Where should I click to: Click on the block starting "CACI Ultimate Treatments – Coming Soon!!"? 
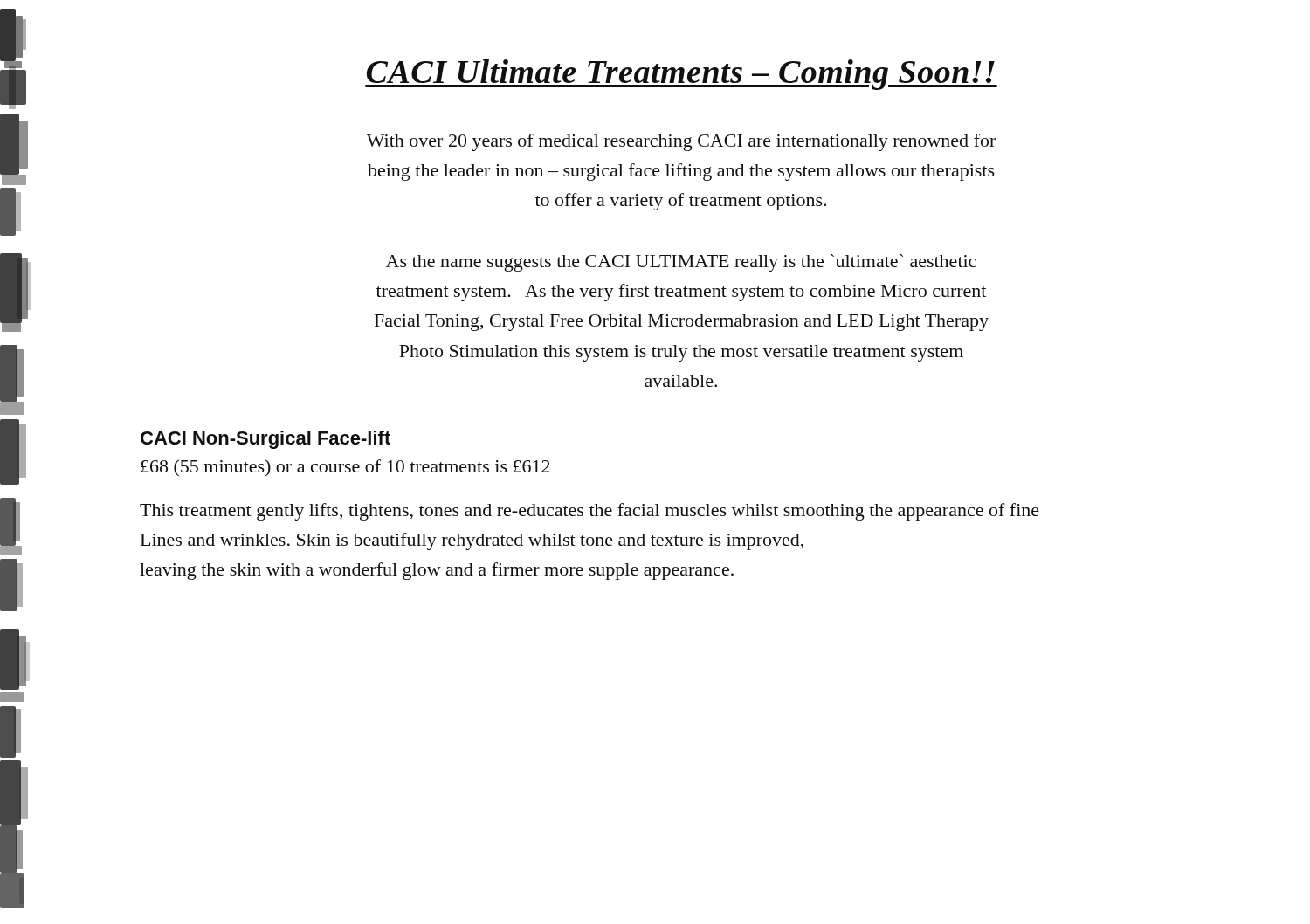tap(681, 72)
